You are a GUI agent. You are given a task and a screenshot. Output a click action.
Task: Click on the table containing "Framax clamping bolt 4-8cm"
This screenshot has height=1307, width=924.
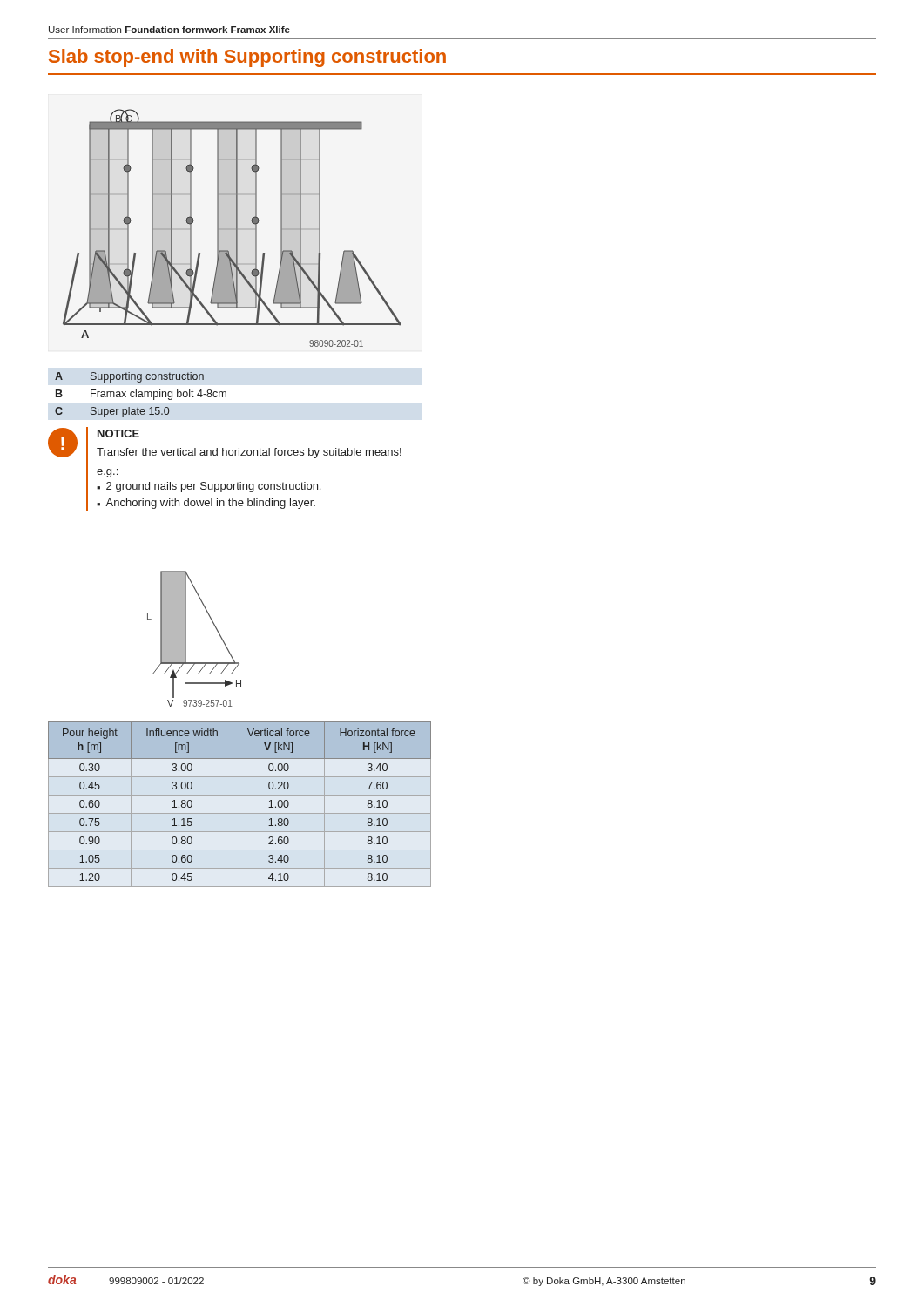pos(235,394)
